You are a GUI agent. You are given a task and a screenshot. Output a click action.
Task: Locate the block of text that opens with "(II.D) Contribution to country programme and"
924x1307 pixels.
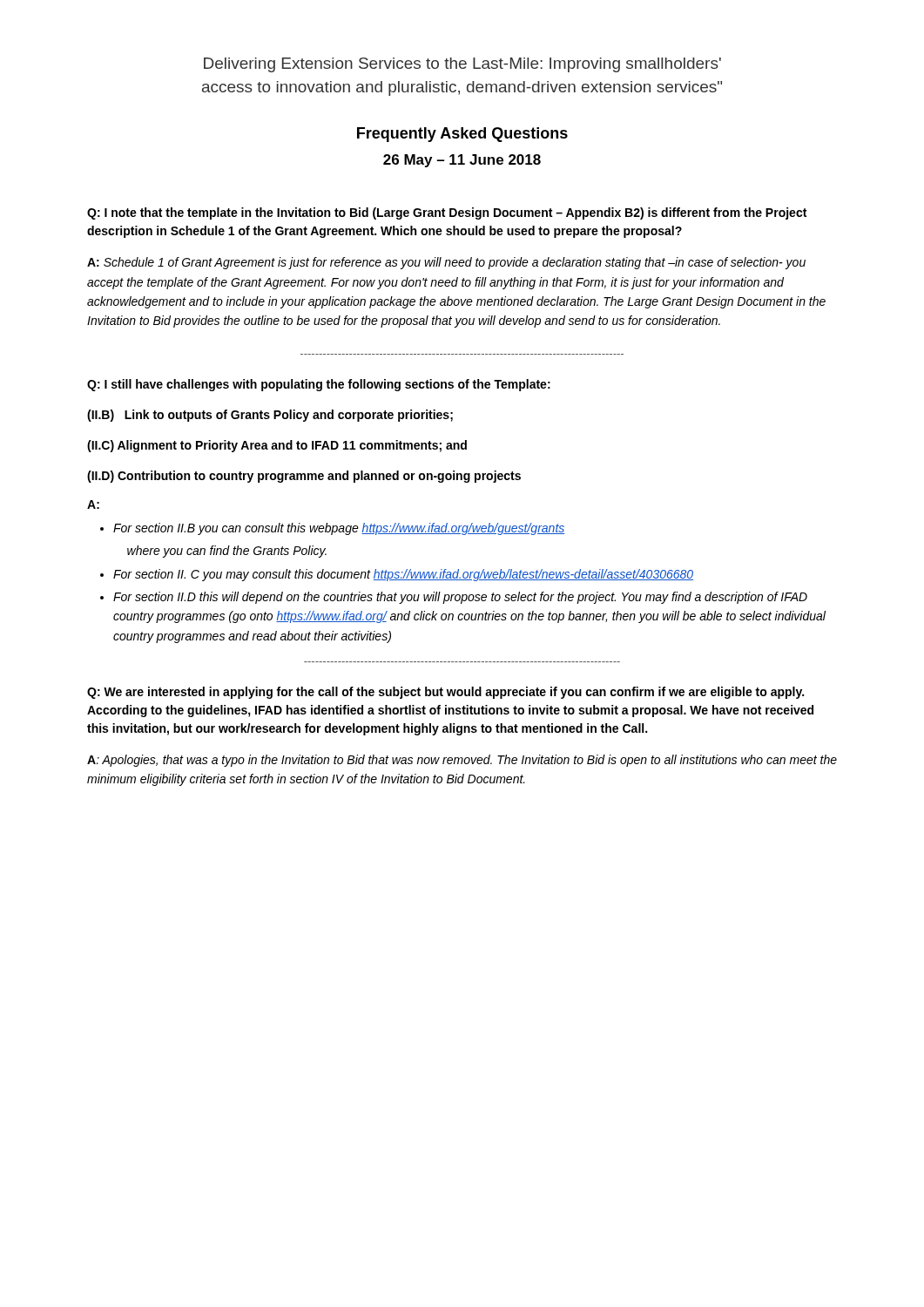tap(462, 476)
